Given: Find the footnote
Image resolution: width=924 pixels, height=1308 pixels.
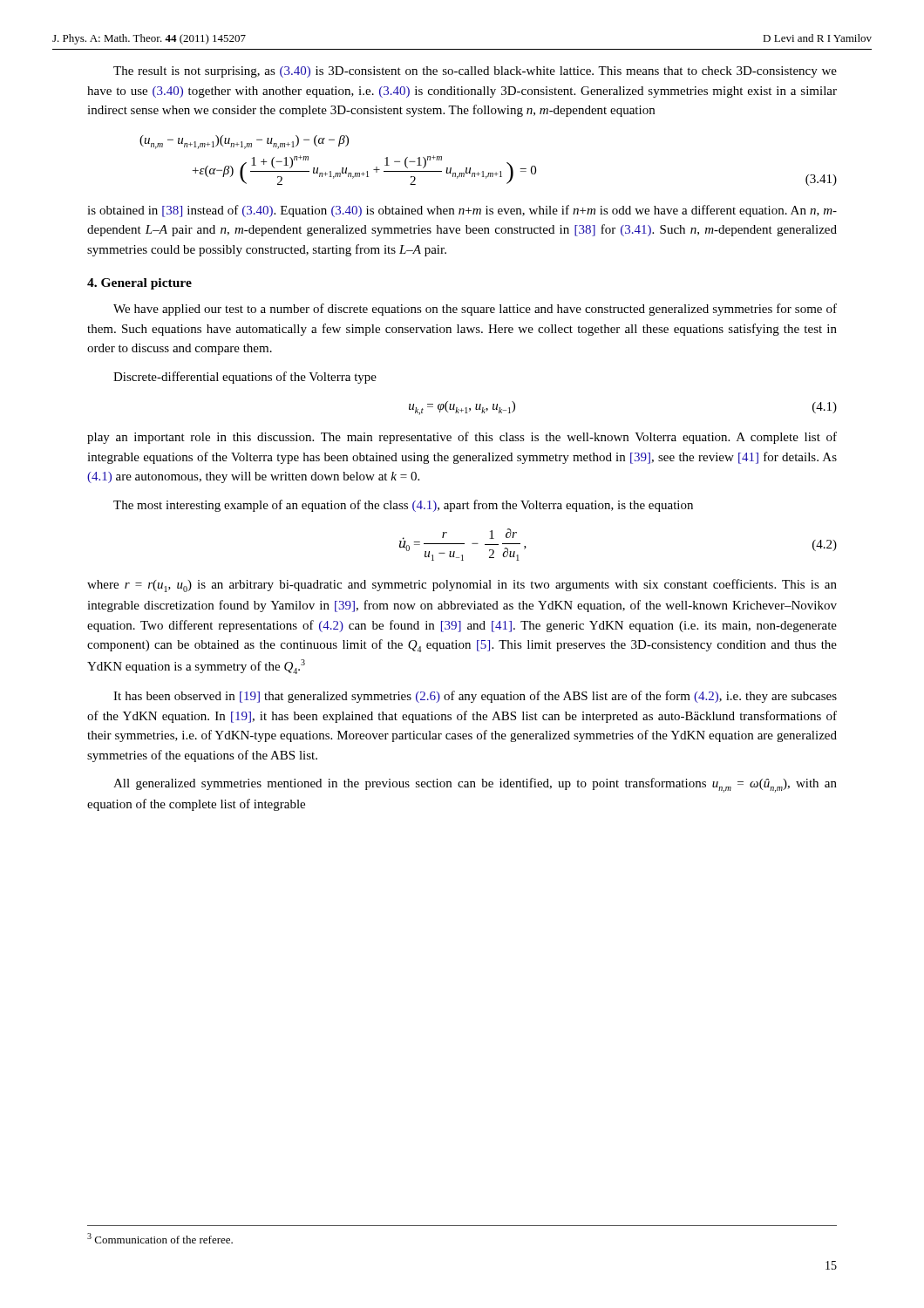Looking at the screenshot, I should click(x=160, y=1239).
